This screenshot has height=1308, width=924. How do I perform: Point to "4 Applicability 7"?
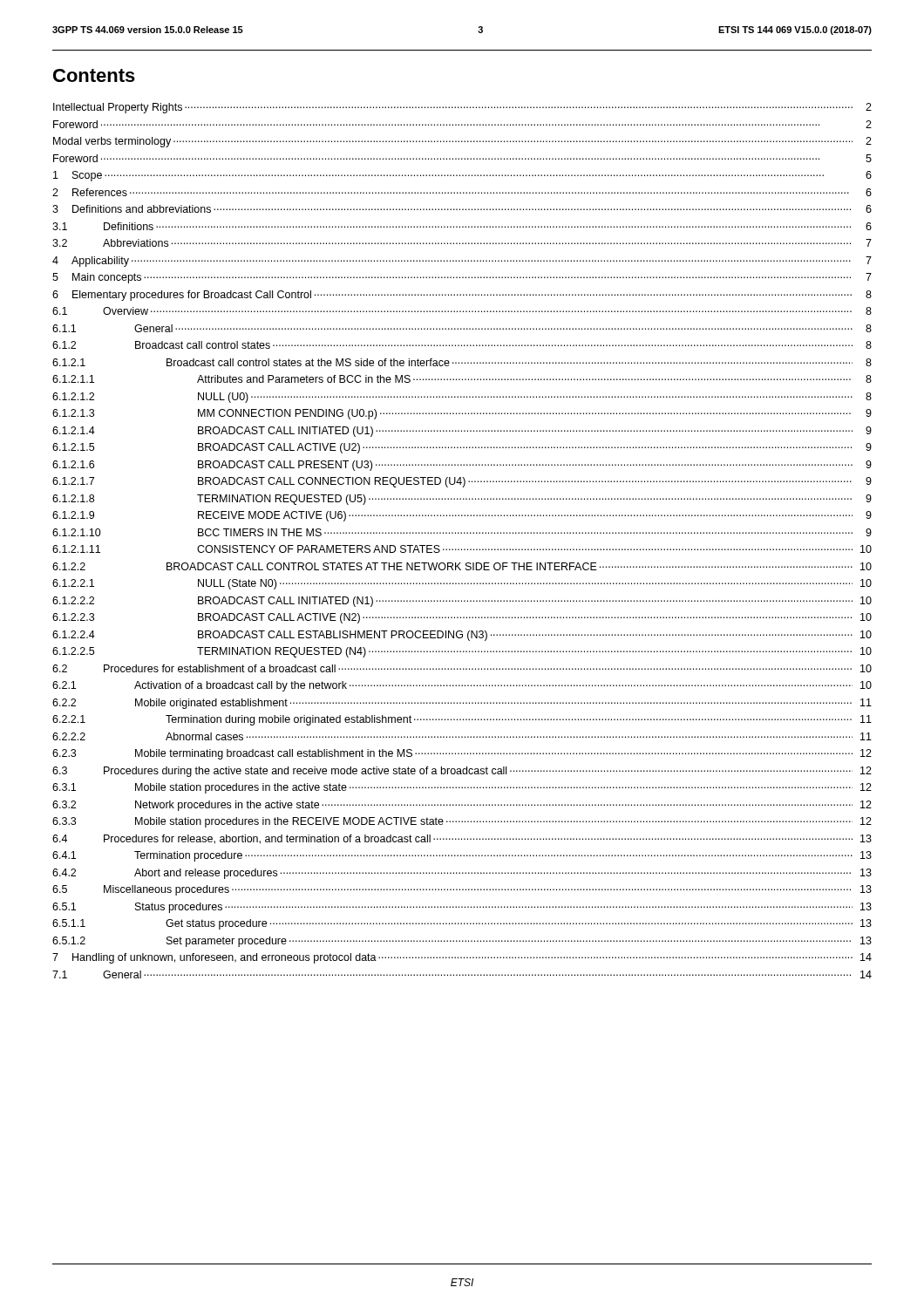[x=462, y=260]
